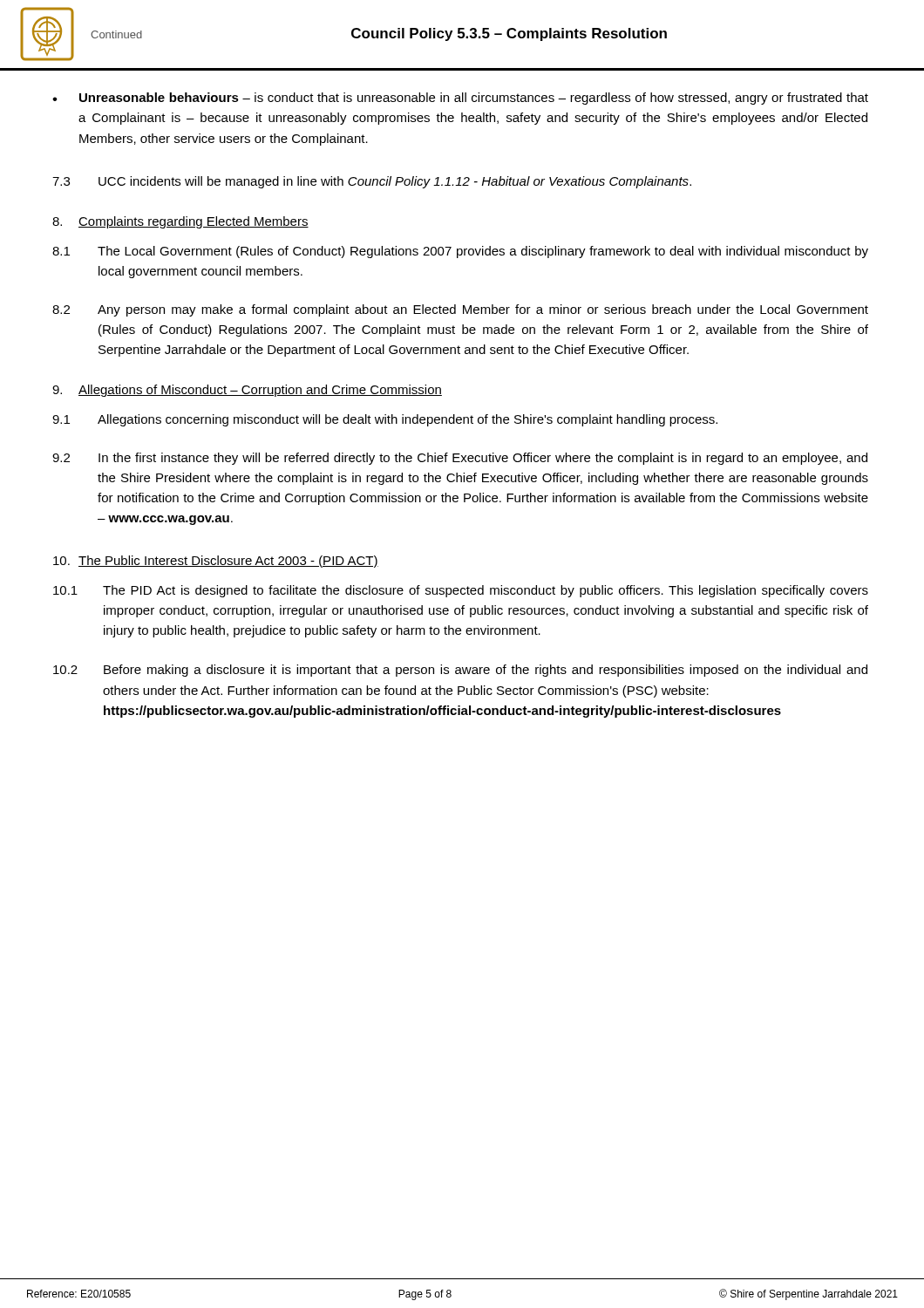
Task: Find the list item that reads "• Unreasonable behaviours – is conduct that"
Action: coord(460,118)
